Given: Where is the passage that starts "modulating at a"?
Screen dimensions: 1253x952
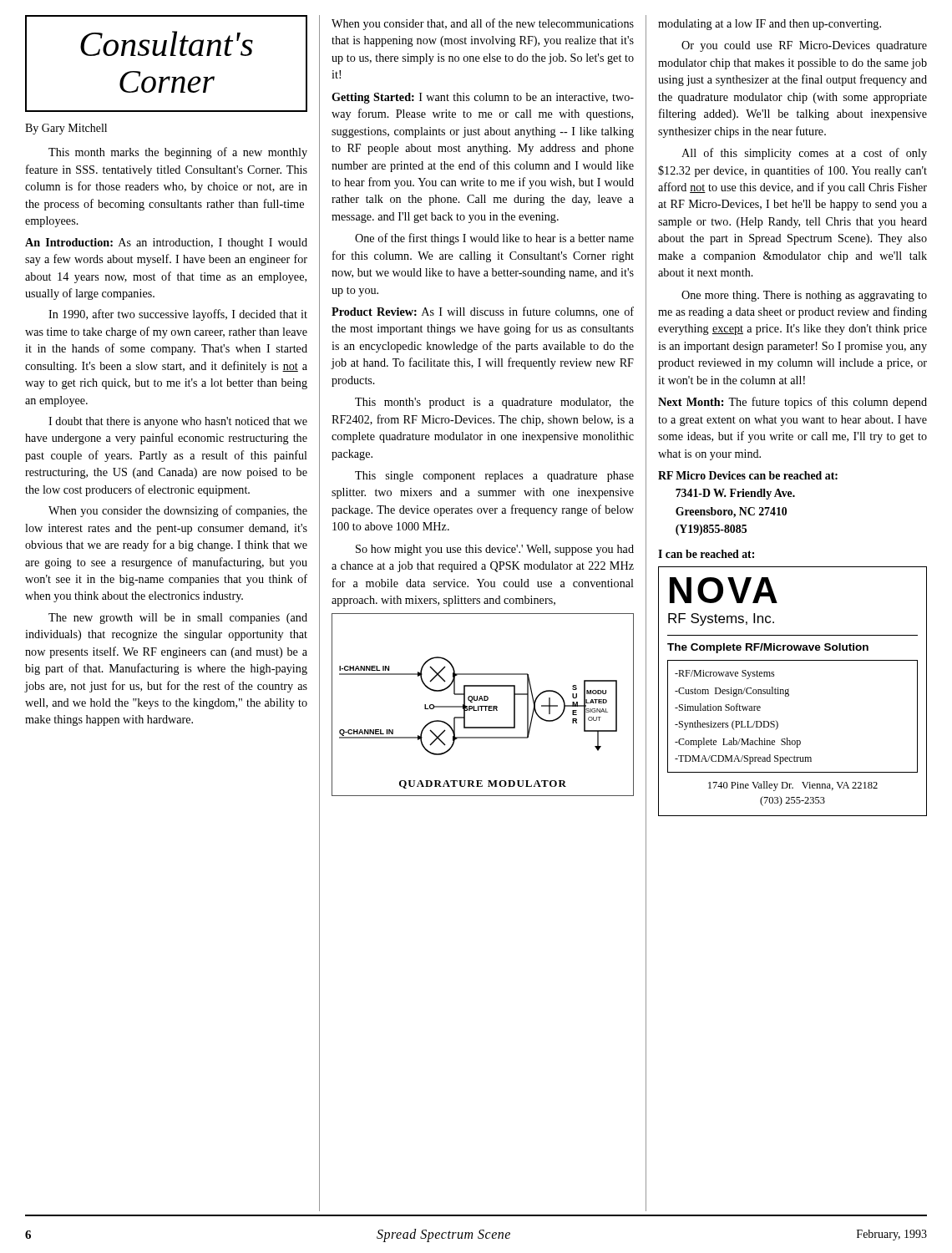Looking at the screenshot, I should 792,238.
